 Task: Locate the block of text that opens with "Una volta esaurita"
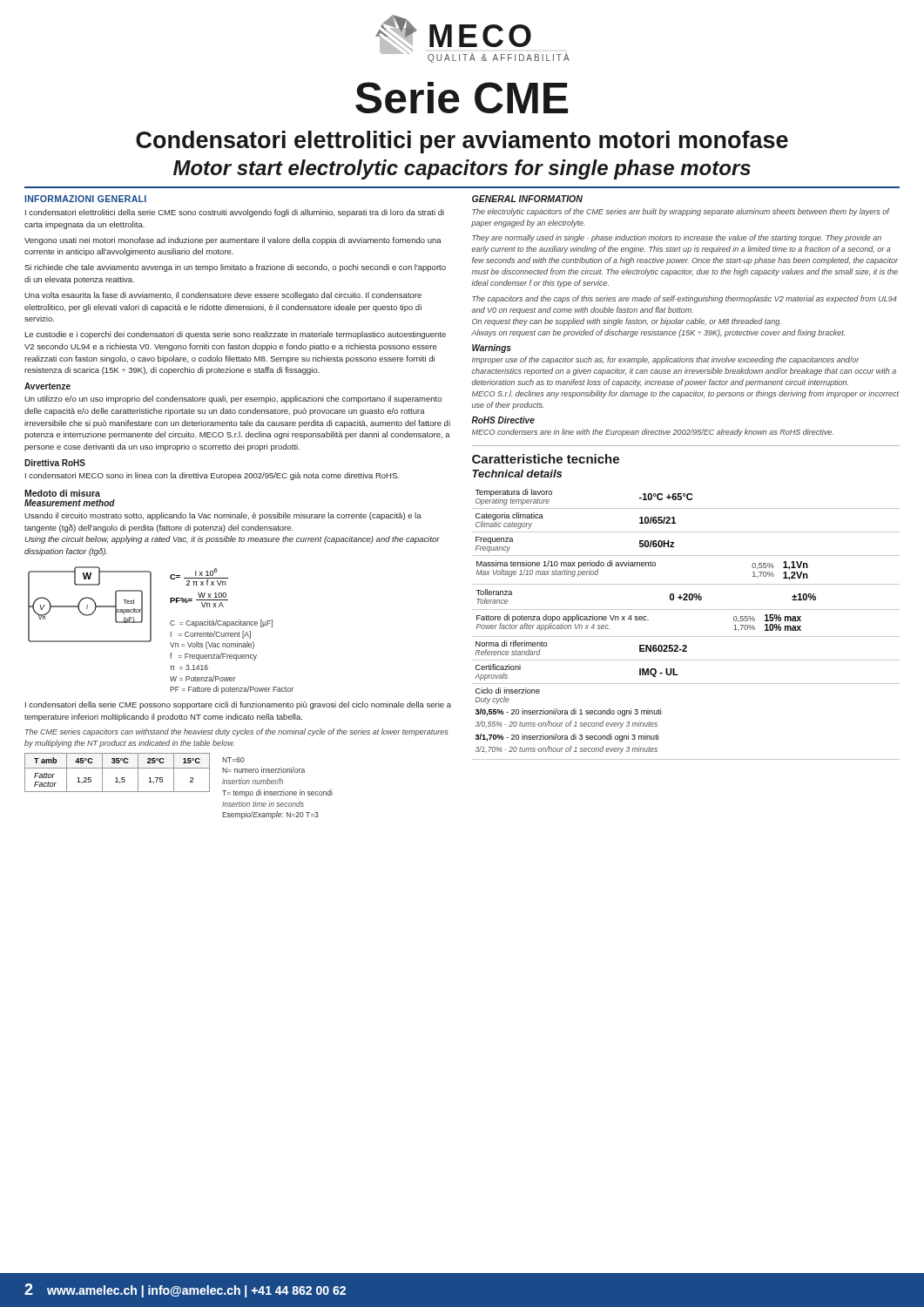223,307
